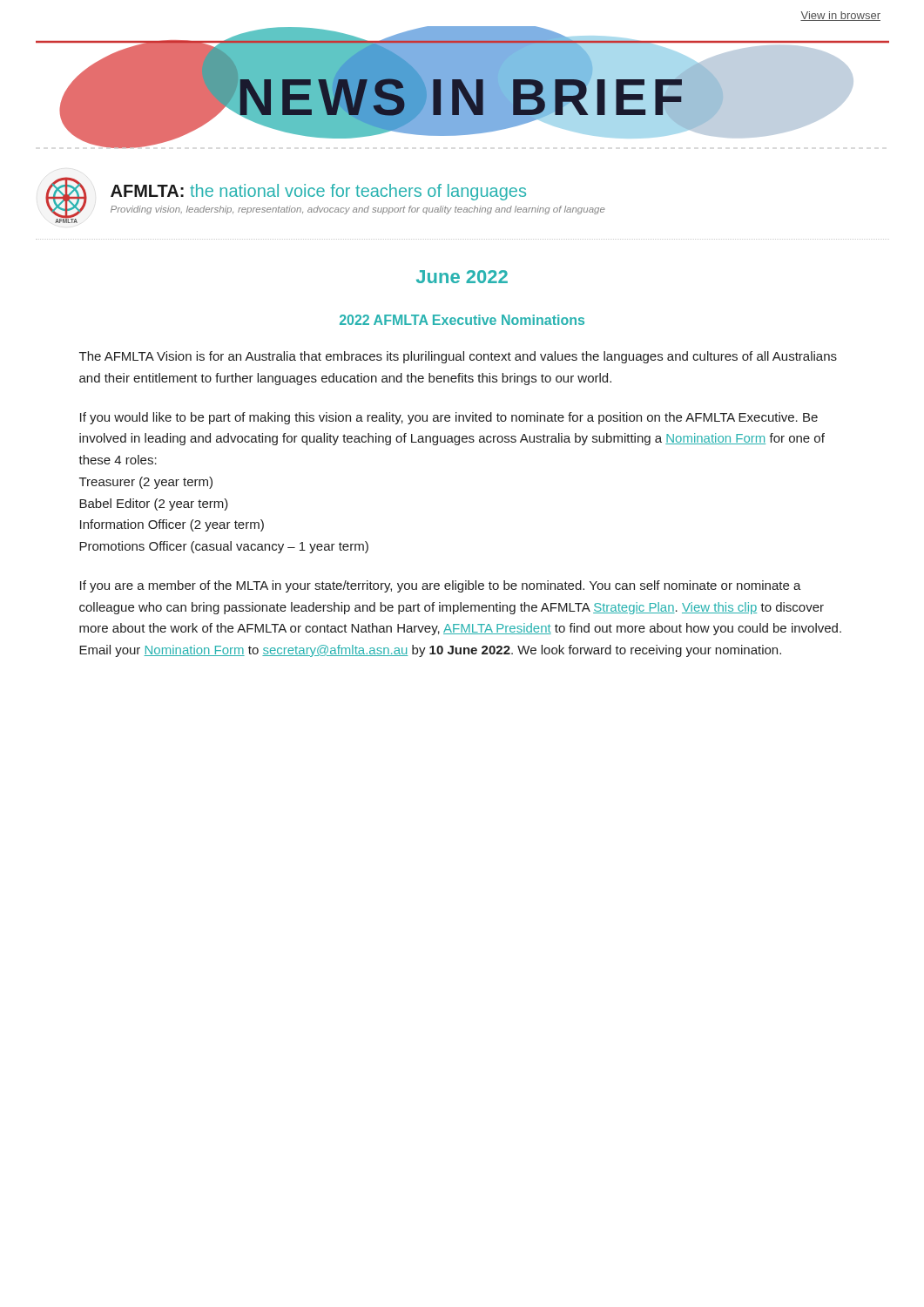924x1307 pixels.
Task: Find the text block with the text "If you are a member of"
Action: point(461,617)
